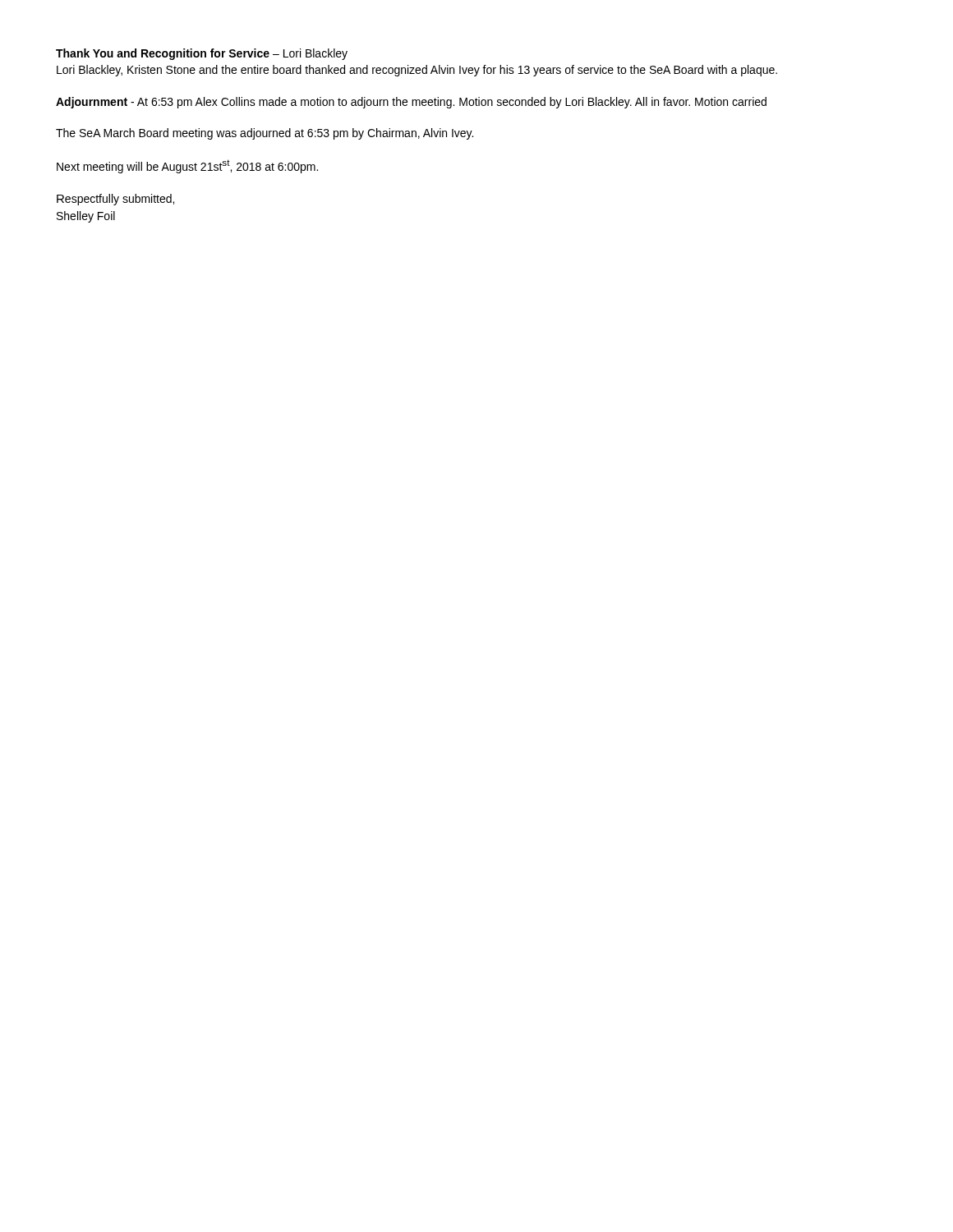
Task: Find the block starting "Lori Blackley, Kristen"
Action: [476, 70]
